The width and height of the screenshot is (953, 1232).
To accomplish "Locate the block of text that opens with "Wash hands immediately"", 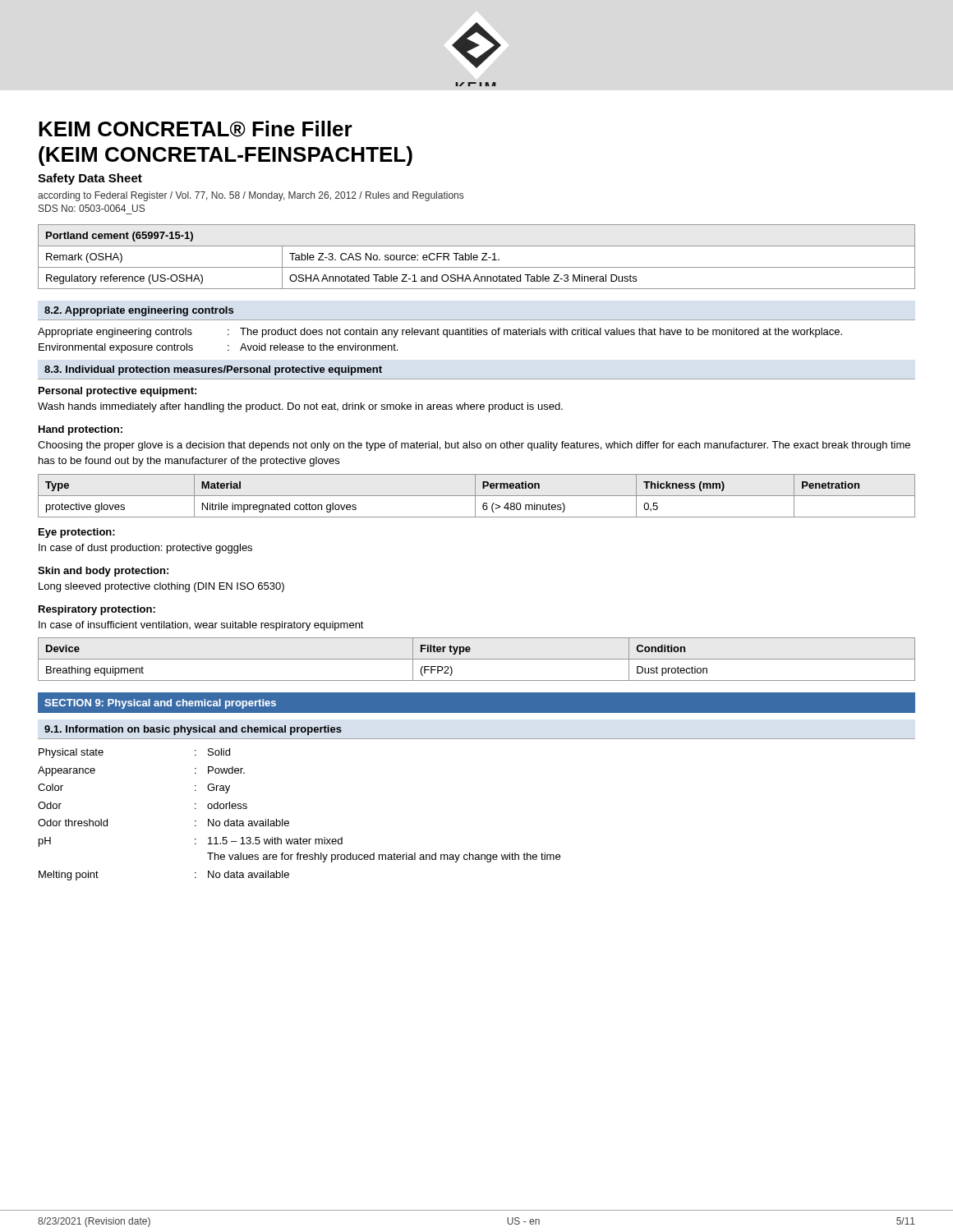I will coord(301,406).
